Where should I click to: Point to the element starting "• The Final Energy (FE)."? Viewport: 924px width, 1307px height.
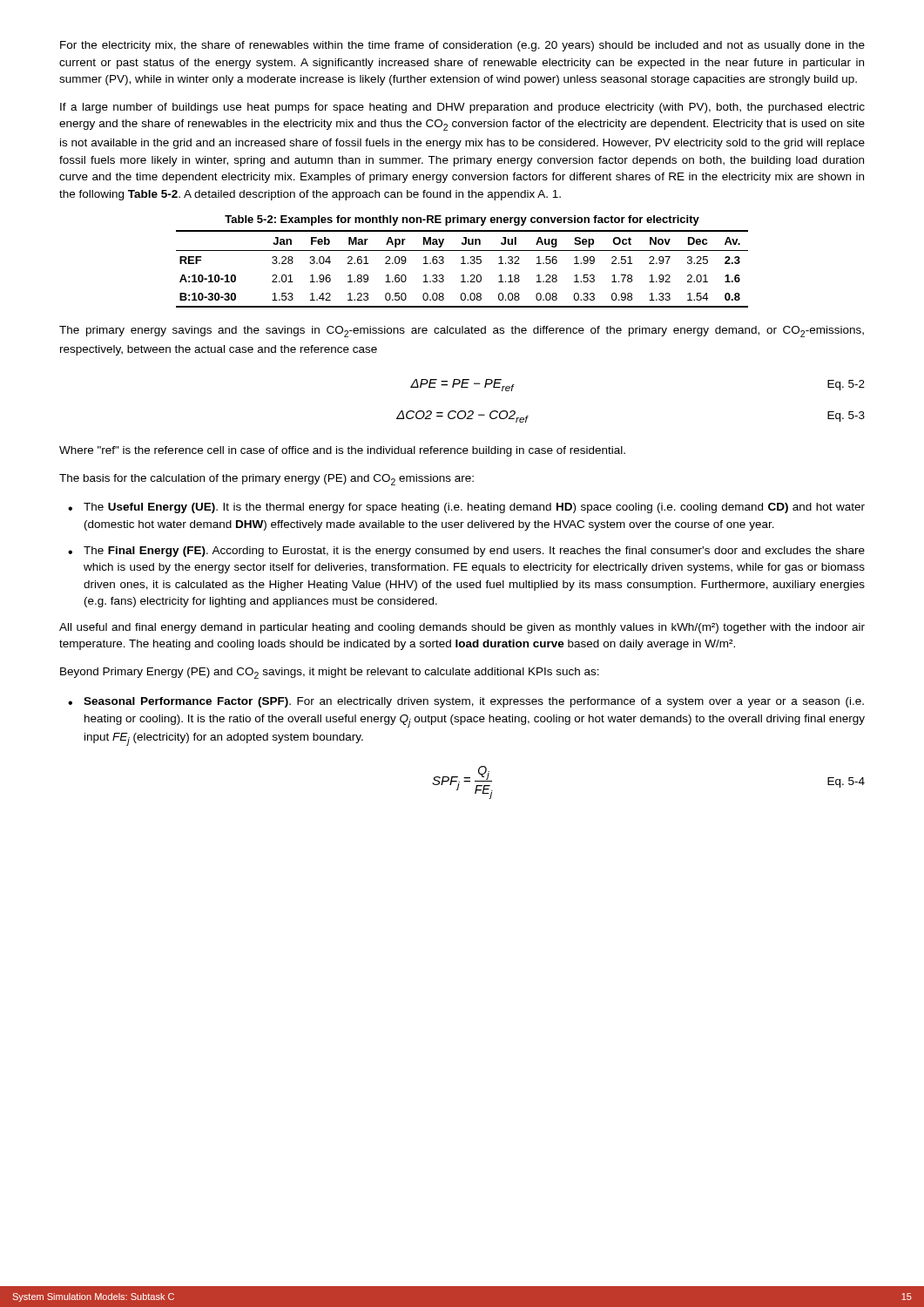pos(466,576)
